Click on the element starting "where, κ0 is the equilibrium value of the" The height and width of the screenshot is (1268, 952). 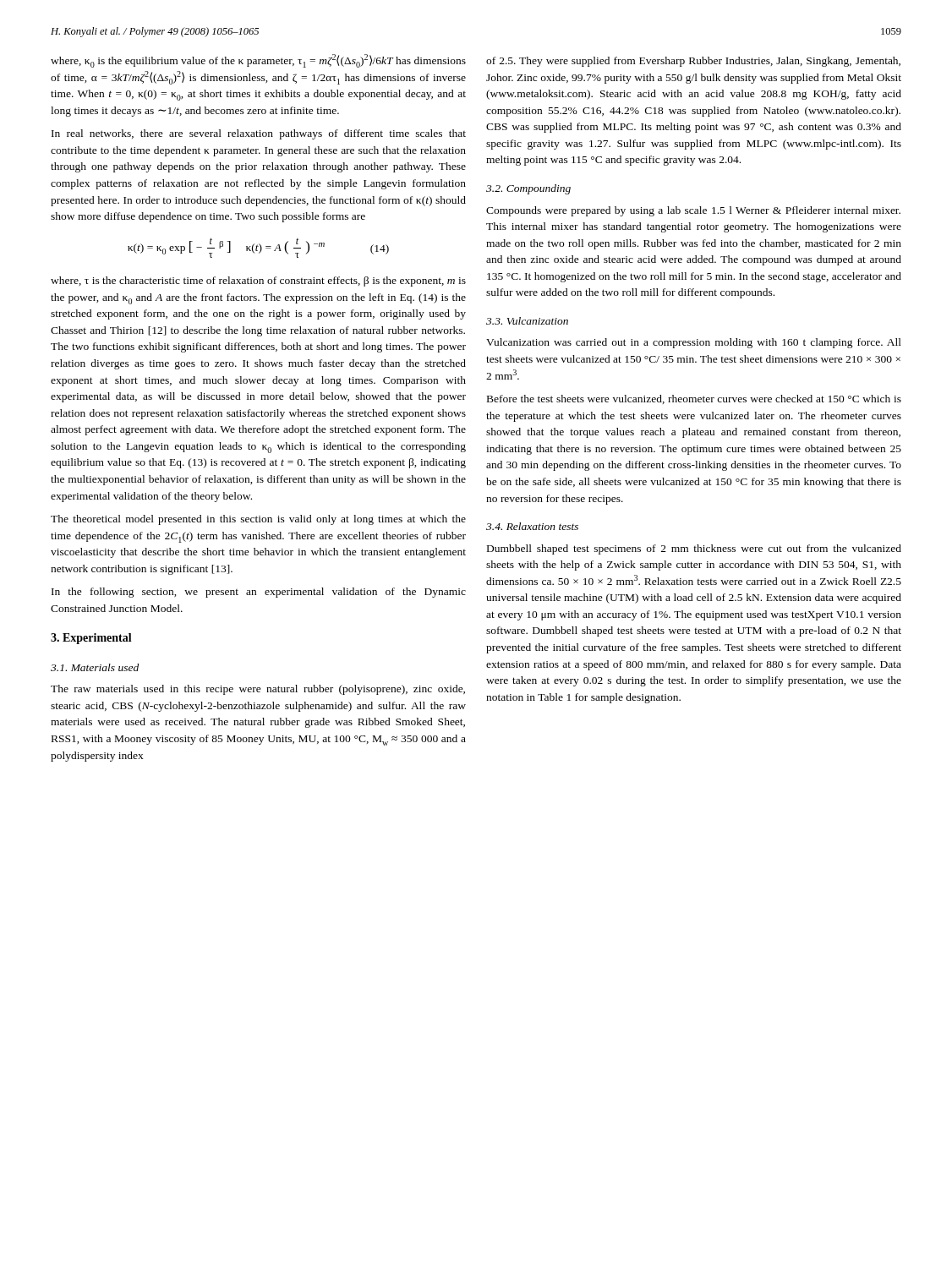pyautogui.click(x=258, y=85)
